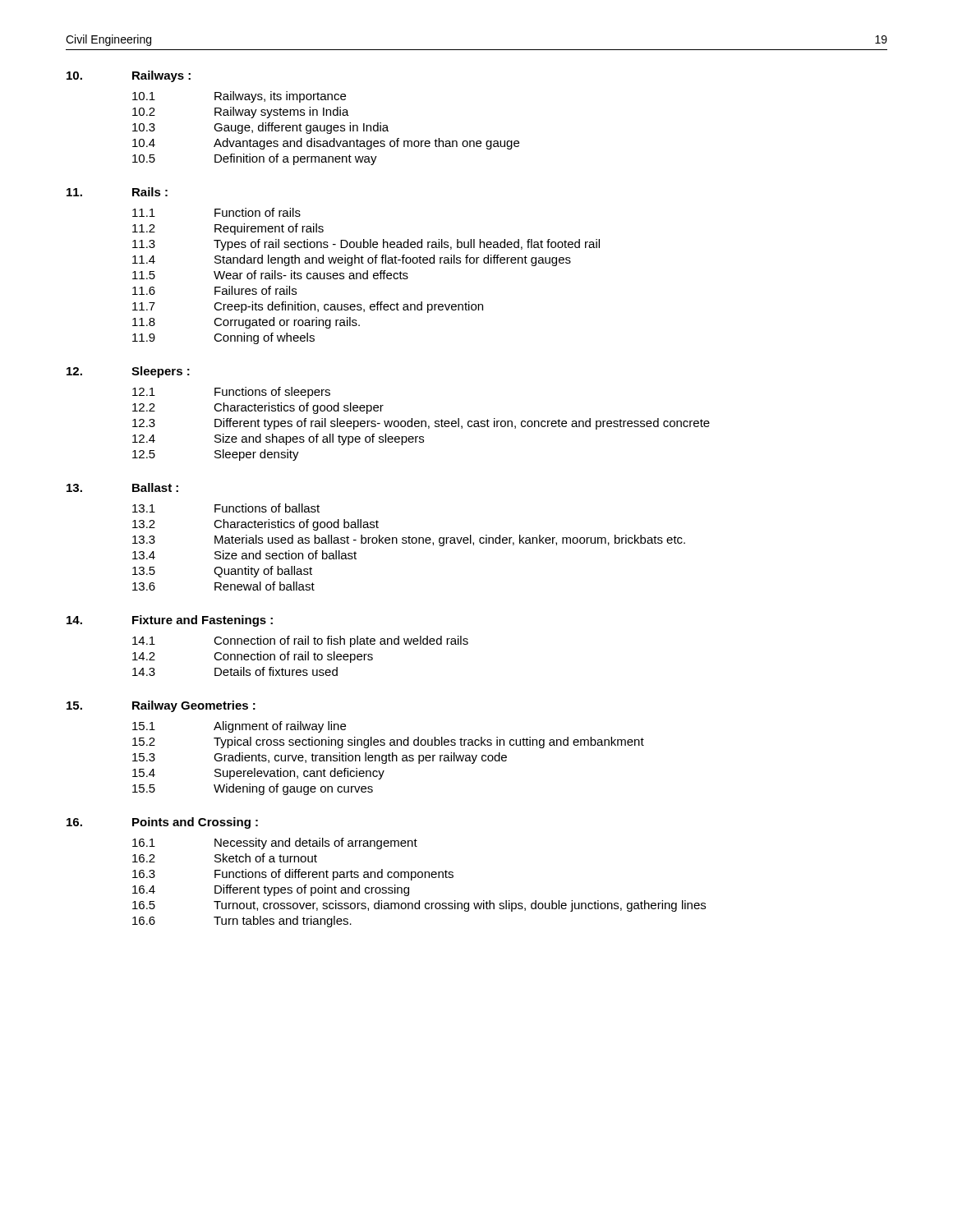
Task: Click the passage that begins "10.5 Definition of a"
Action: tap(509, 158)
